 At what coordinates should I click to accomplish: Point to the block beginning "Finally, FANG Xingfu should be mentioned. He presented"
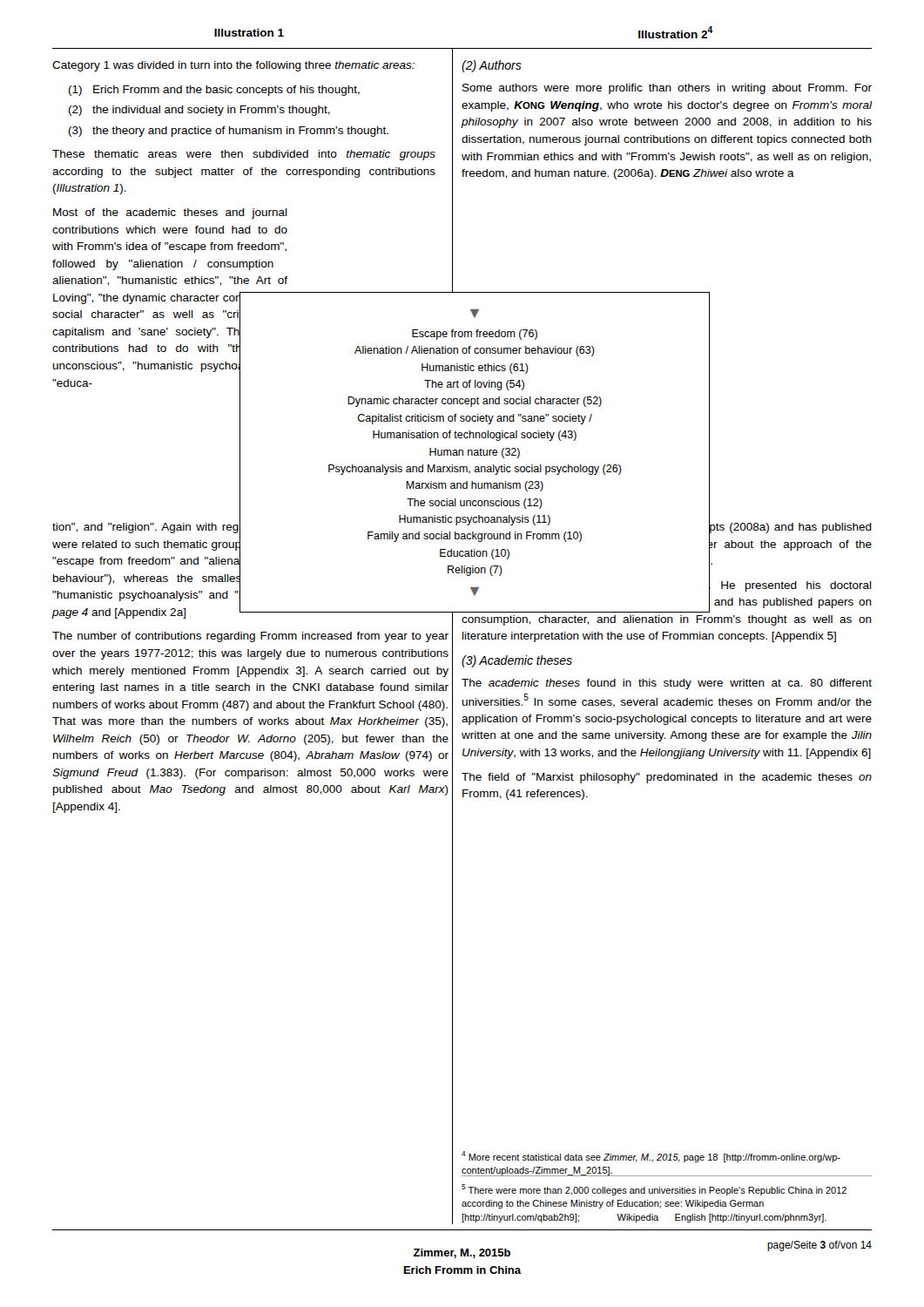[667, 610]
